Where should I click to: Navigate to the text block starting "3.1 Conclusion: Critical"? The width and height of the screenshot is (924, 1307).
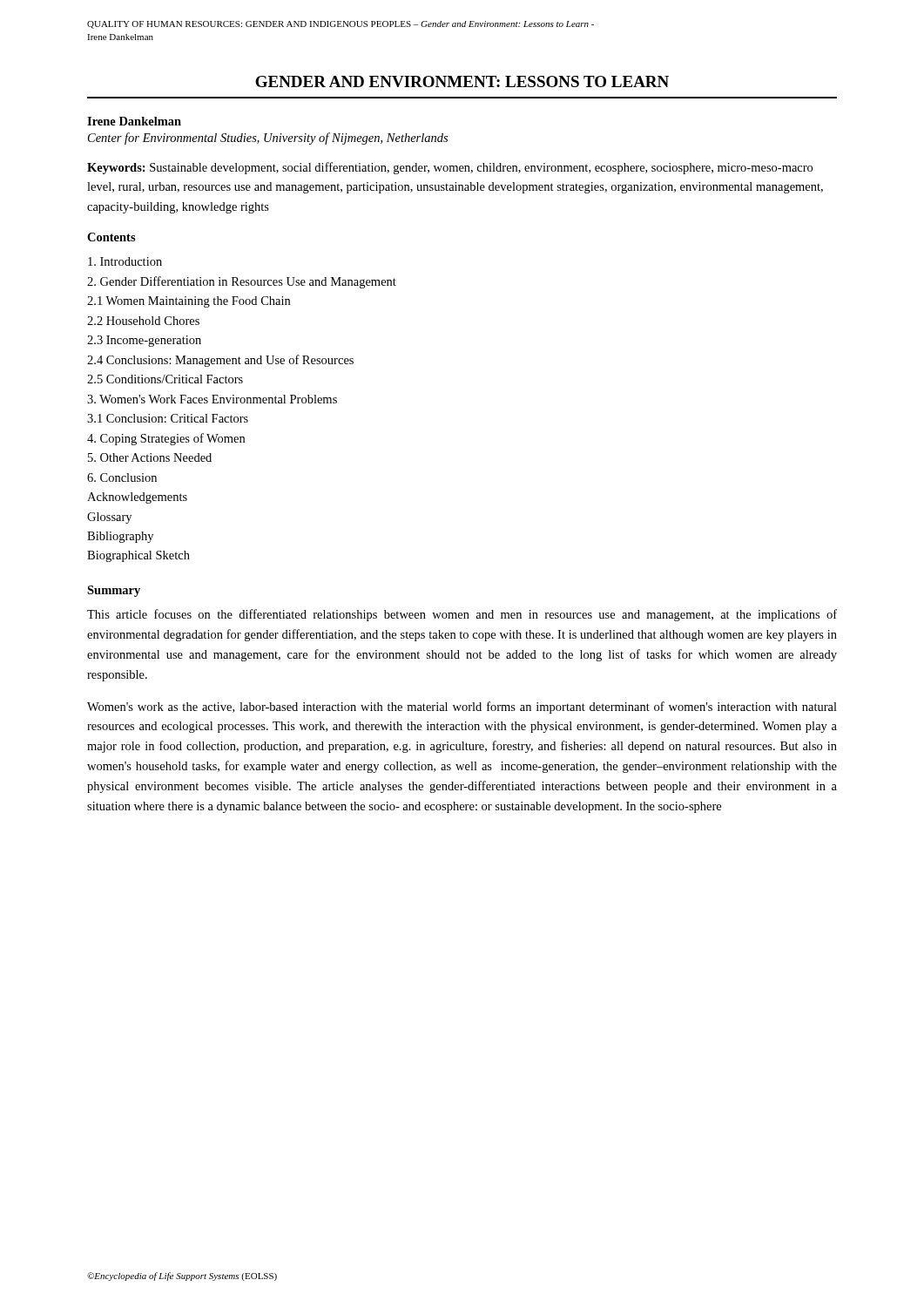tap(168, 418)
